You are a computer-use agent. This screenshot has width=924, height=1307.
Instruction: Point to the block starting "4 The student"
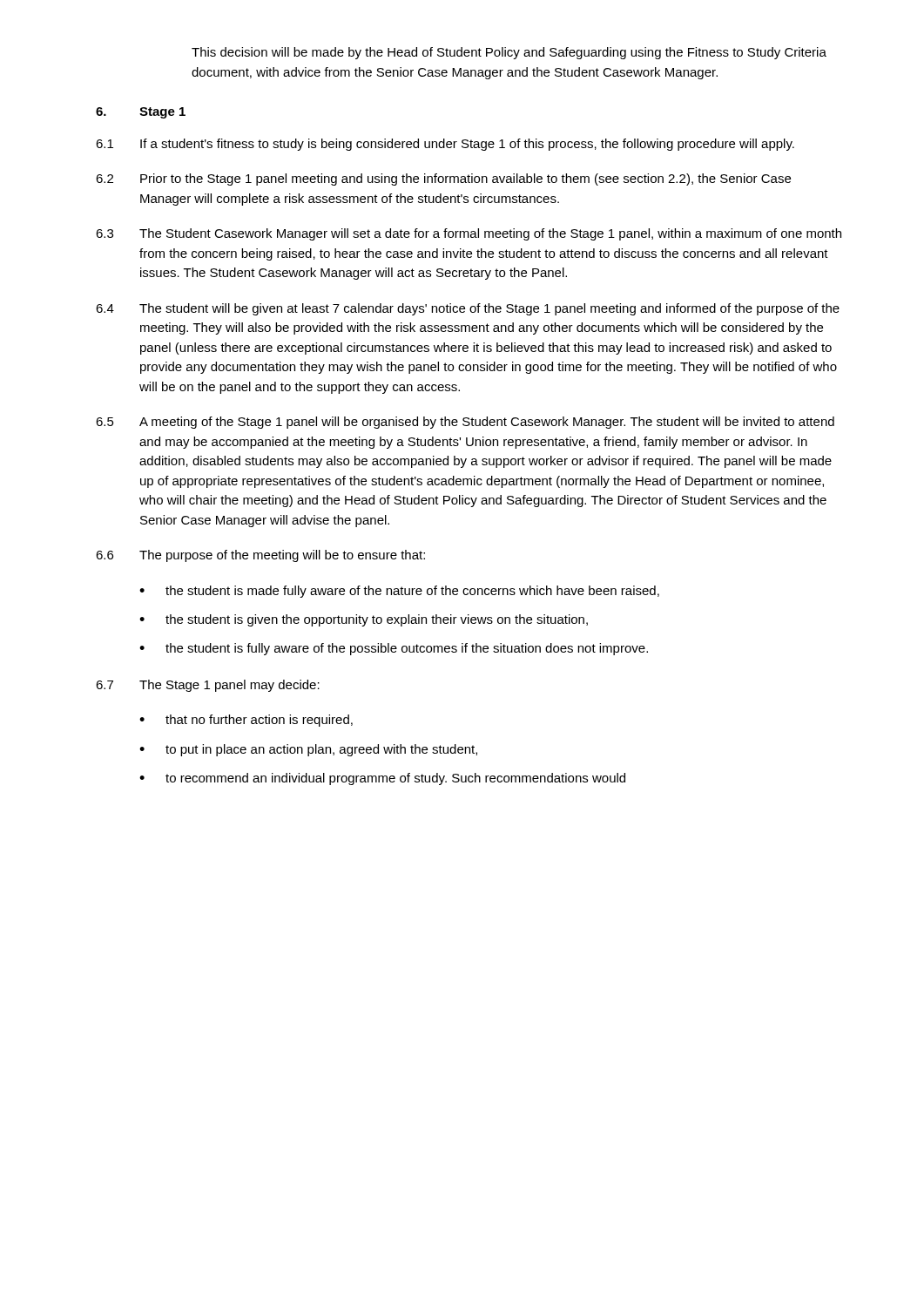[x=471, y=347]
